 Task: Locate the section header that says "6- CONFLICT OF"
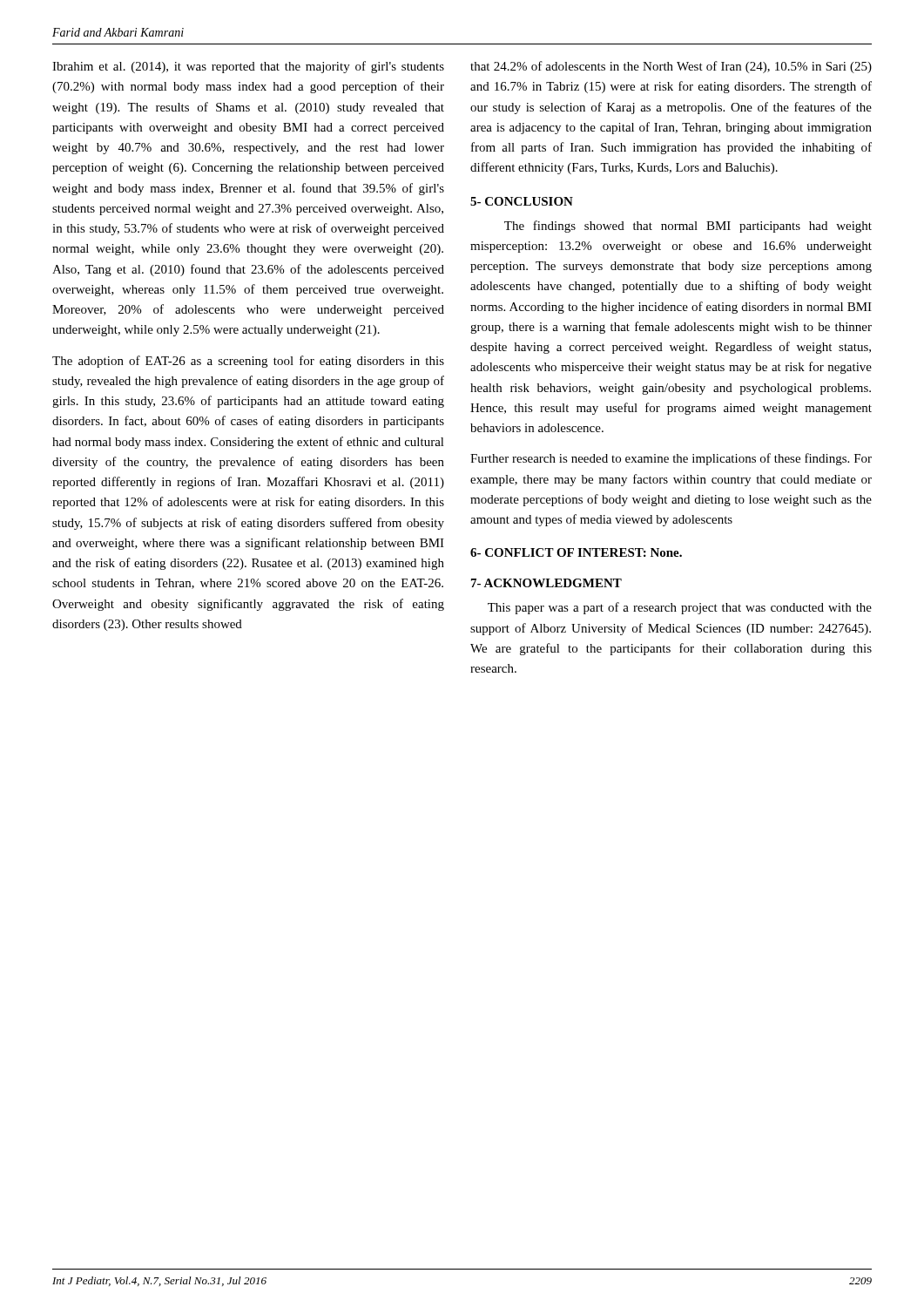[x=576, y=553]
